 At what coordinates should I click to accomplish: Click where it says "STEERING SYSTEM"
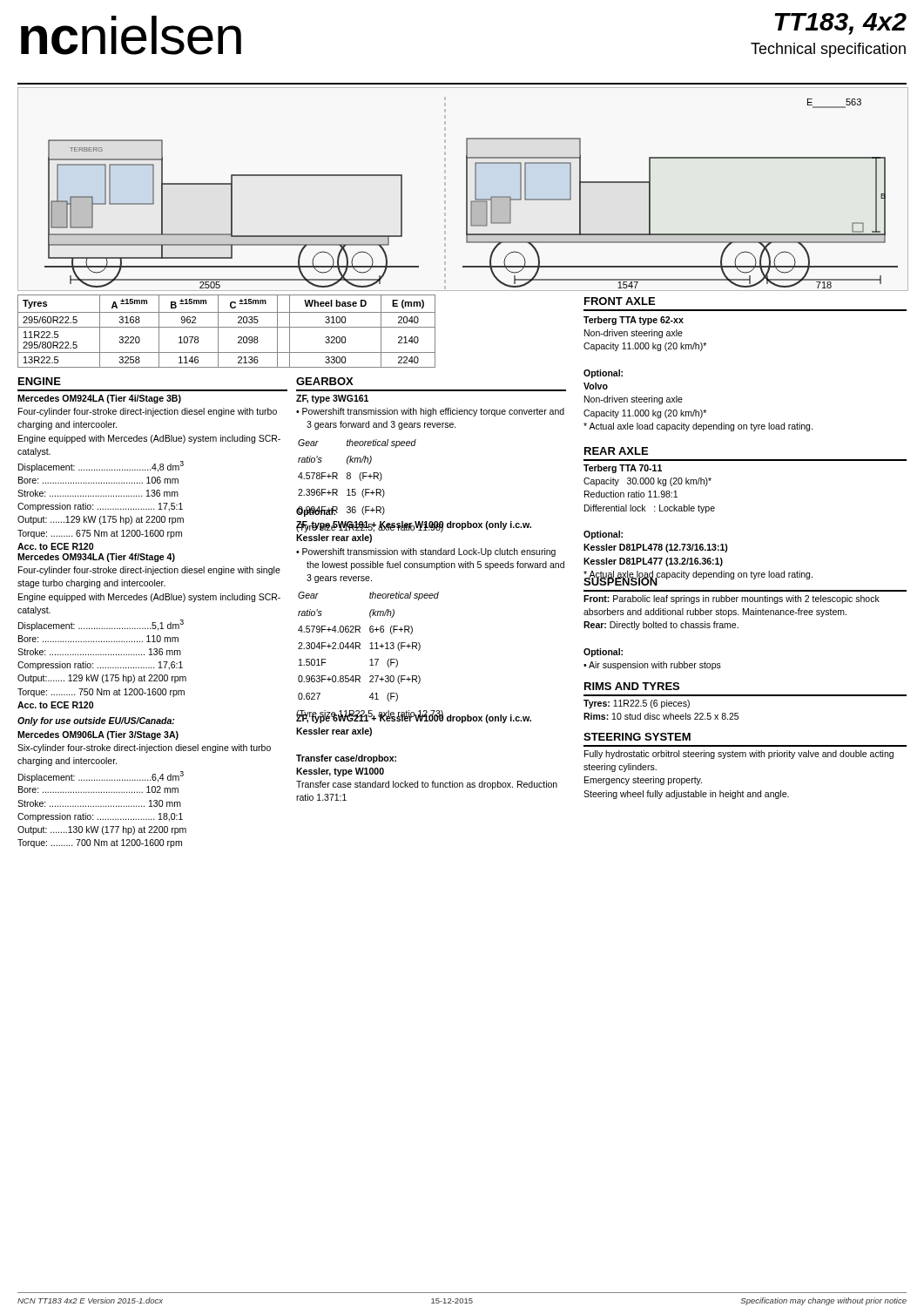click(745, 738)
